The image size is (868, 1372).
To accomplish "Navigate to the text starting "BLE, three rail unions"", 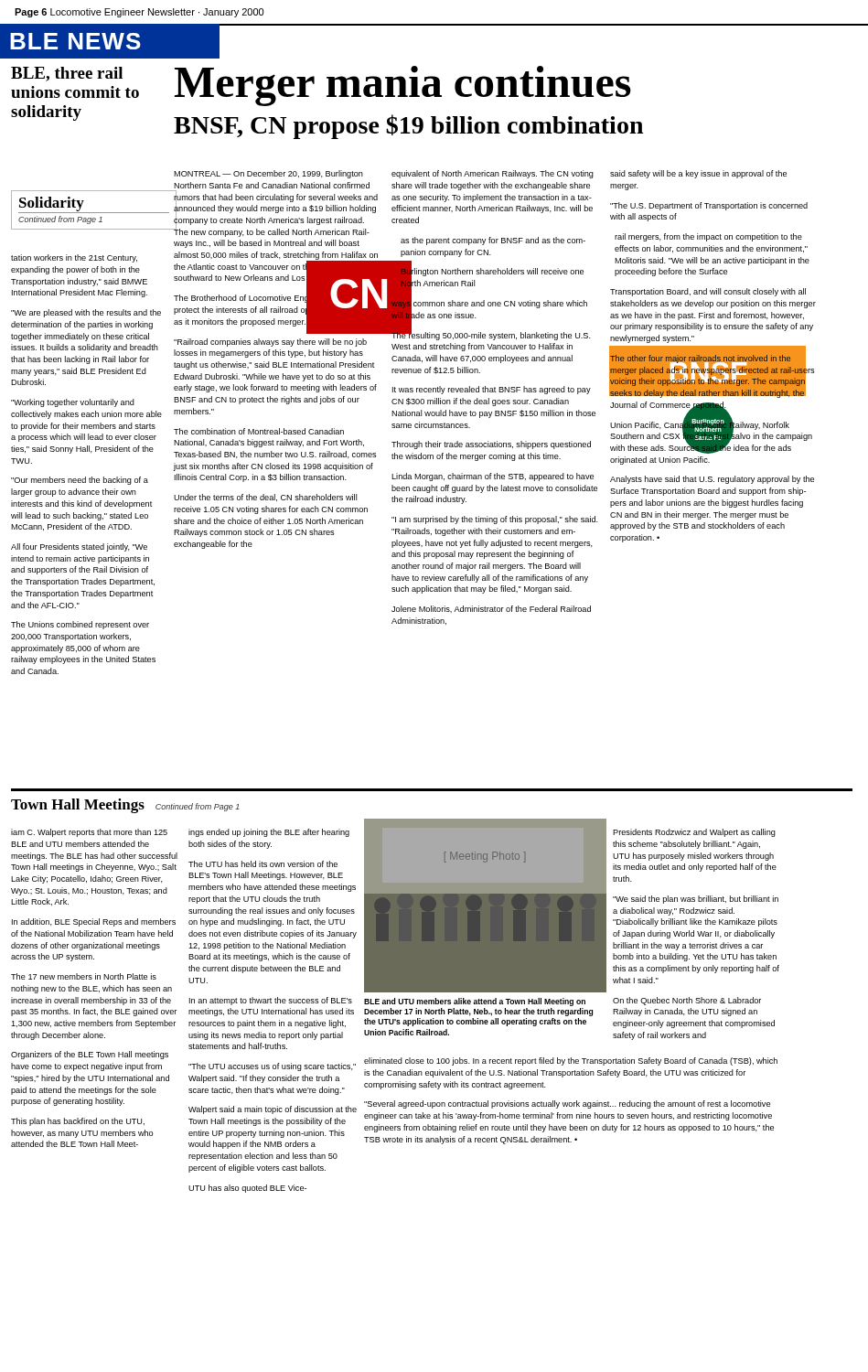I will point(86,93).
